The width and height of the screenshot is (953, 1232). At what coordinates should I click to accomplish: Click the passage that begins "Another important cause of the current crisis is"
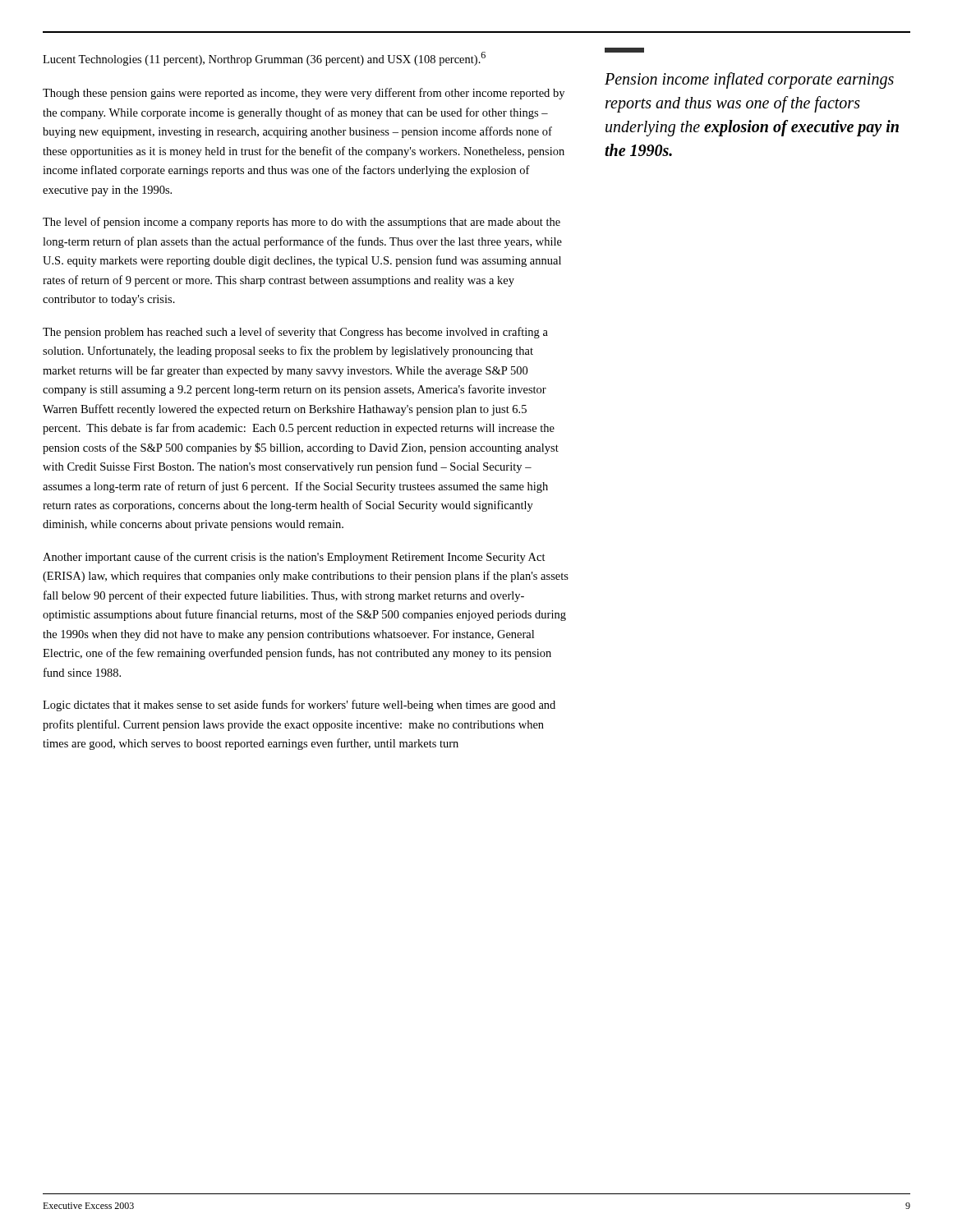click(x=306, y=615)
